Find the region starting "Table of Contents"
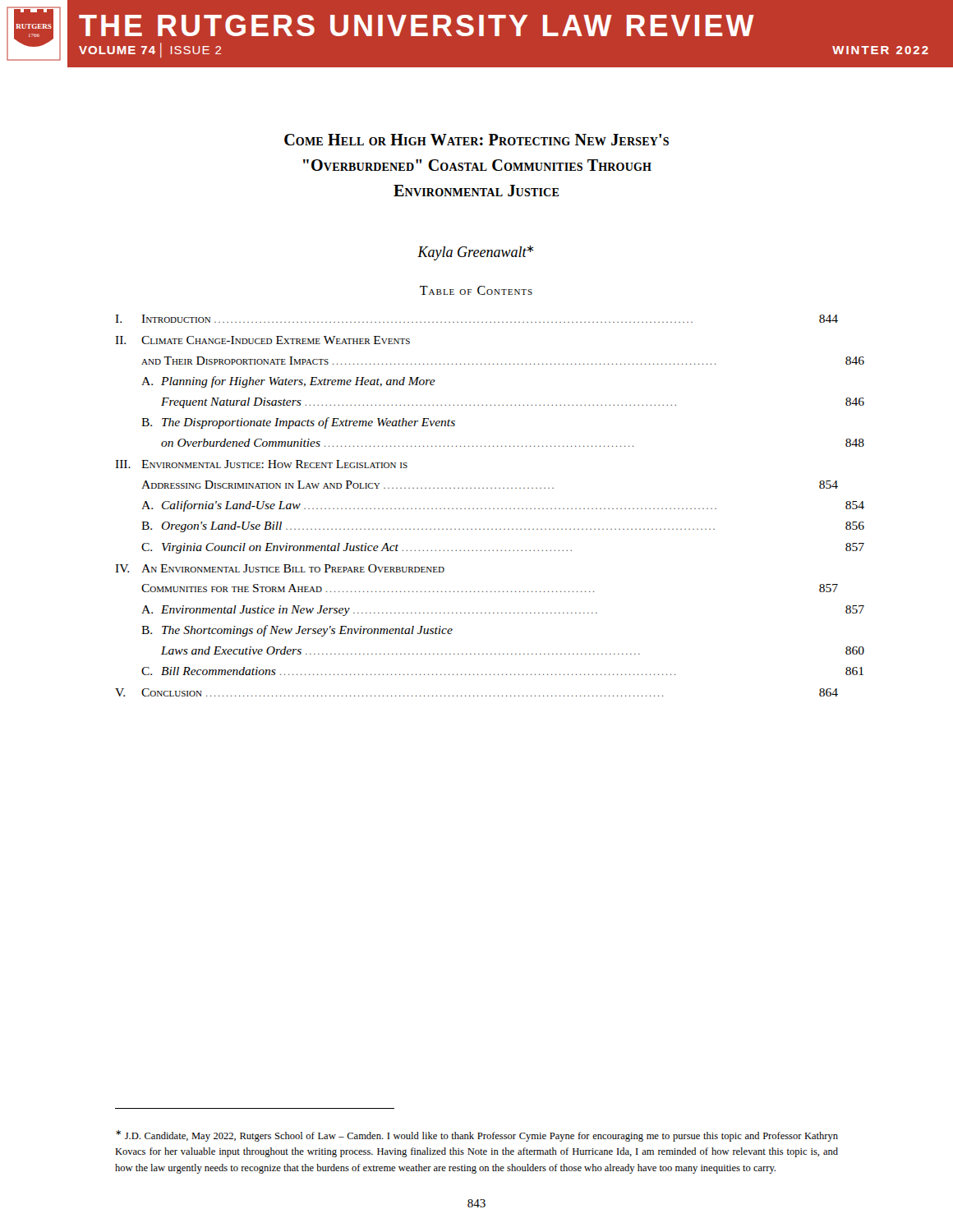Image resolution: width=953 pixels, height=1232 pixels. (476, 290)
